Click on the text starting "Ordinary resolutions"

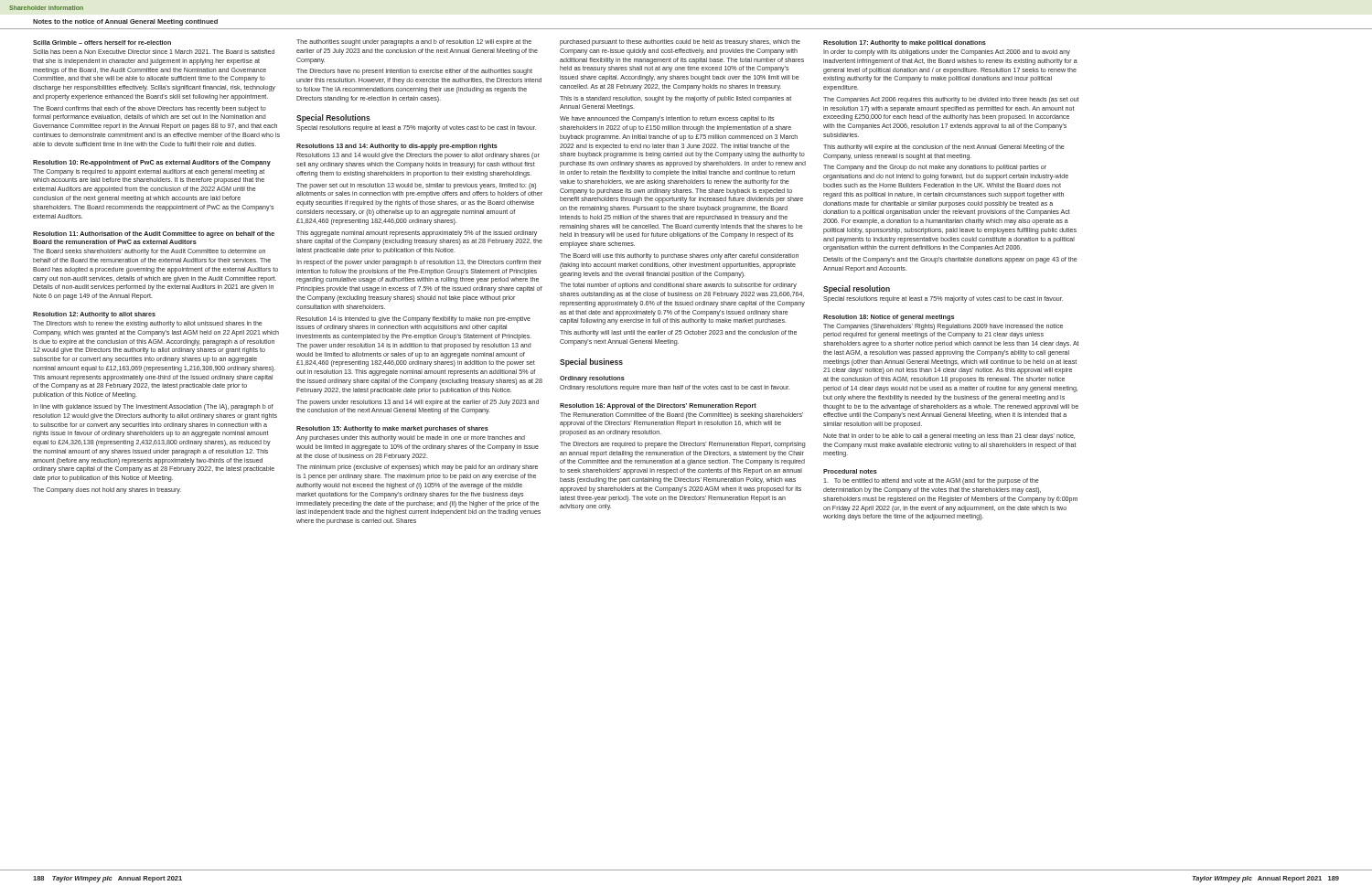click(592, 378)
